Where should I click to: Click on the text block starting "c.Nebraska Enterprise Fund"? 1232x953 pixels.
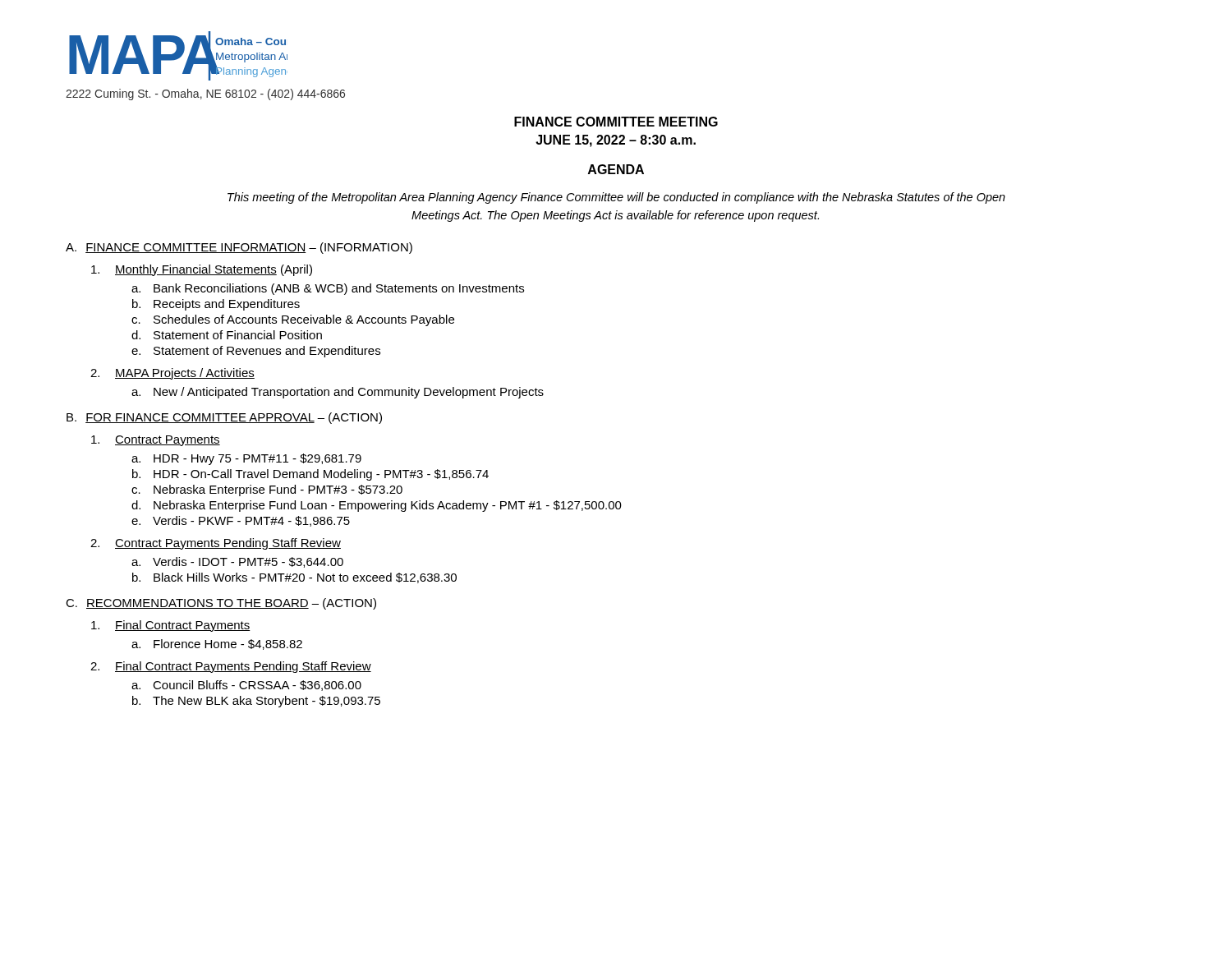pos(267,489)
